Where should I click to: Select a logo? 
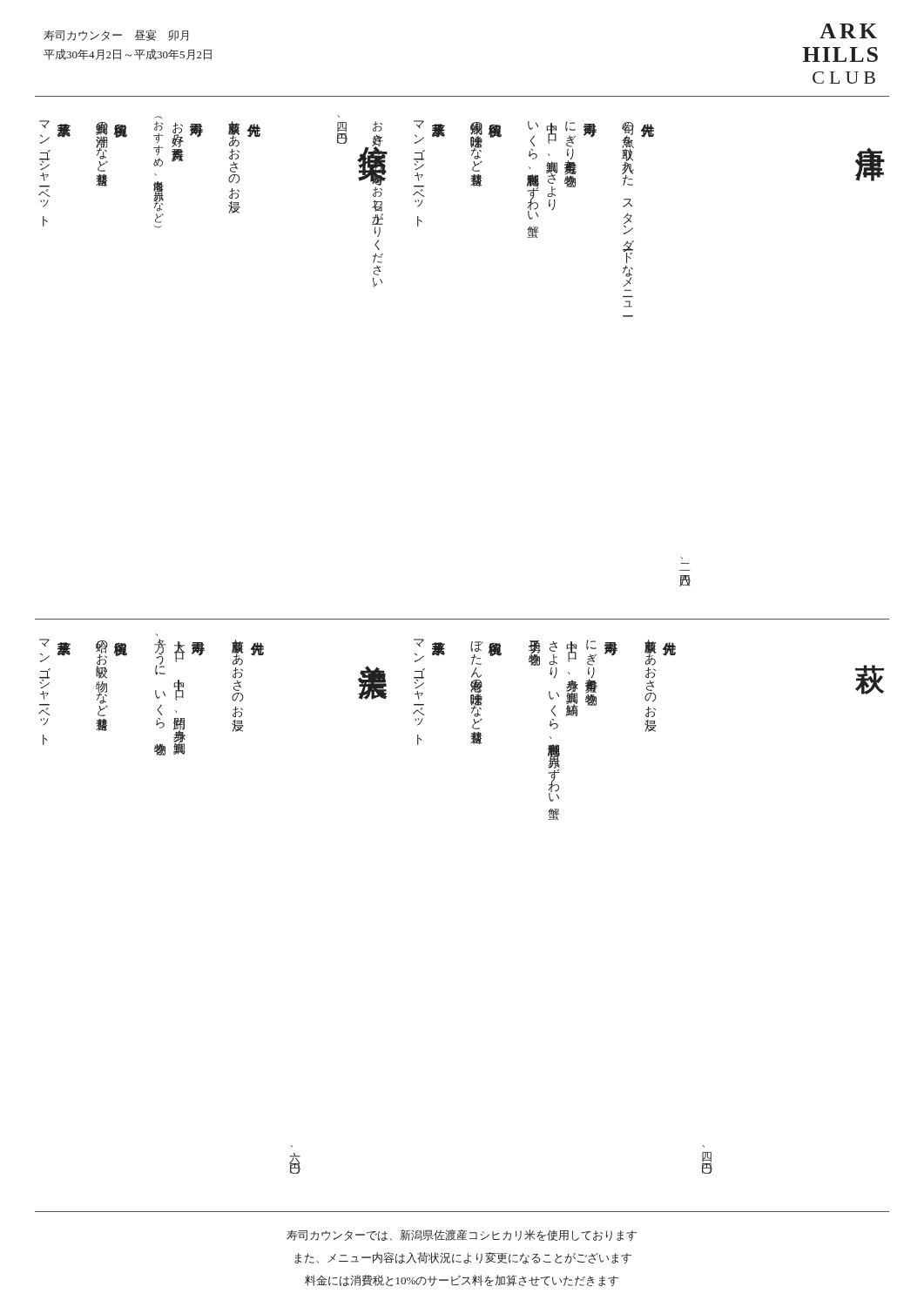[x=841, y=53]
